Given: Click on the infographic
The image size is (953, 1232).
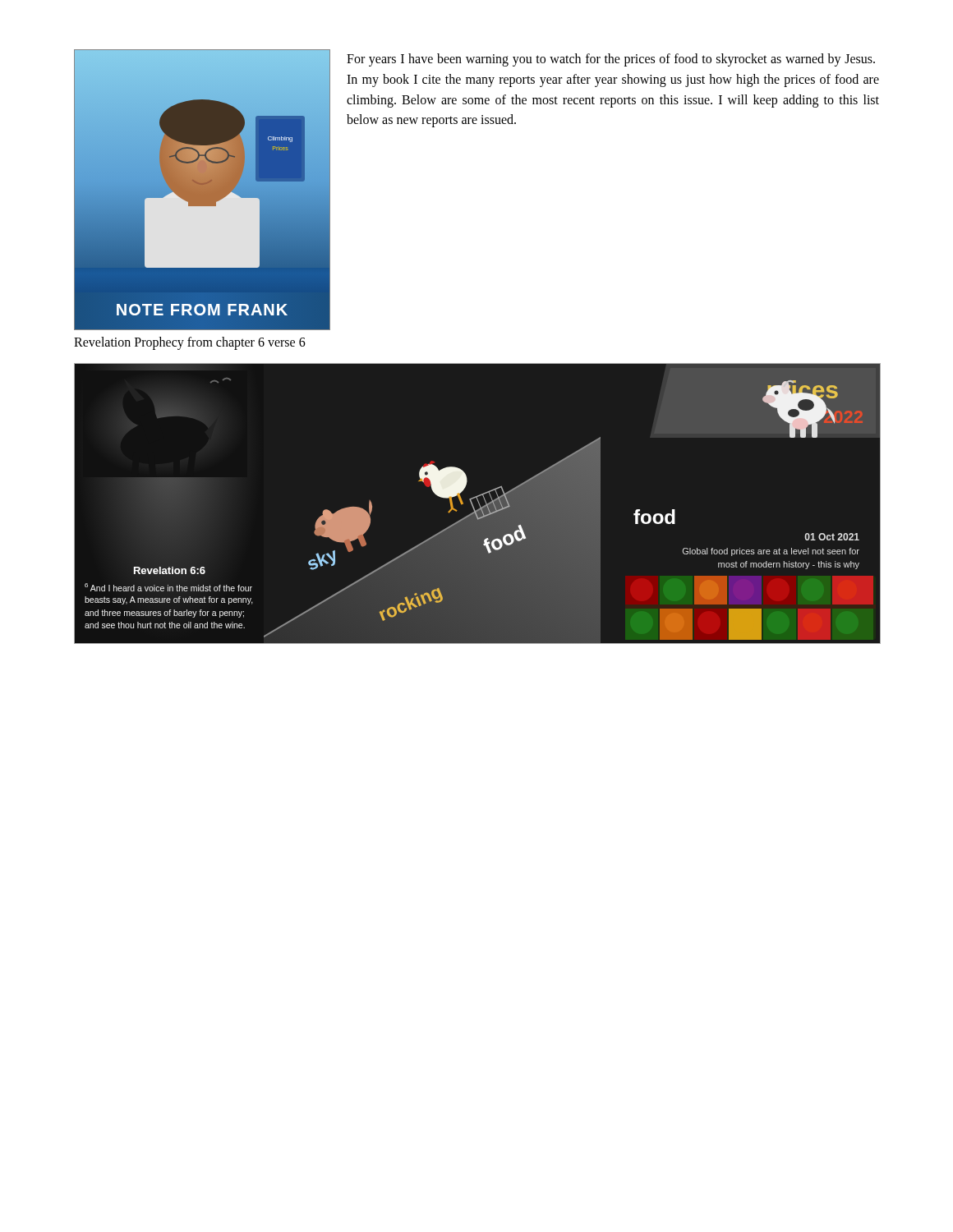Looking at the screenshot, I should [x=476, y=504].
